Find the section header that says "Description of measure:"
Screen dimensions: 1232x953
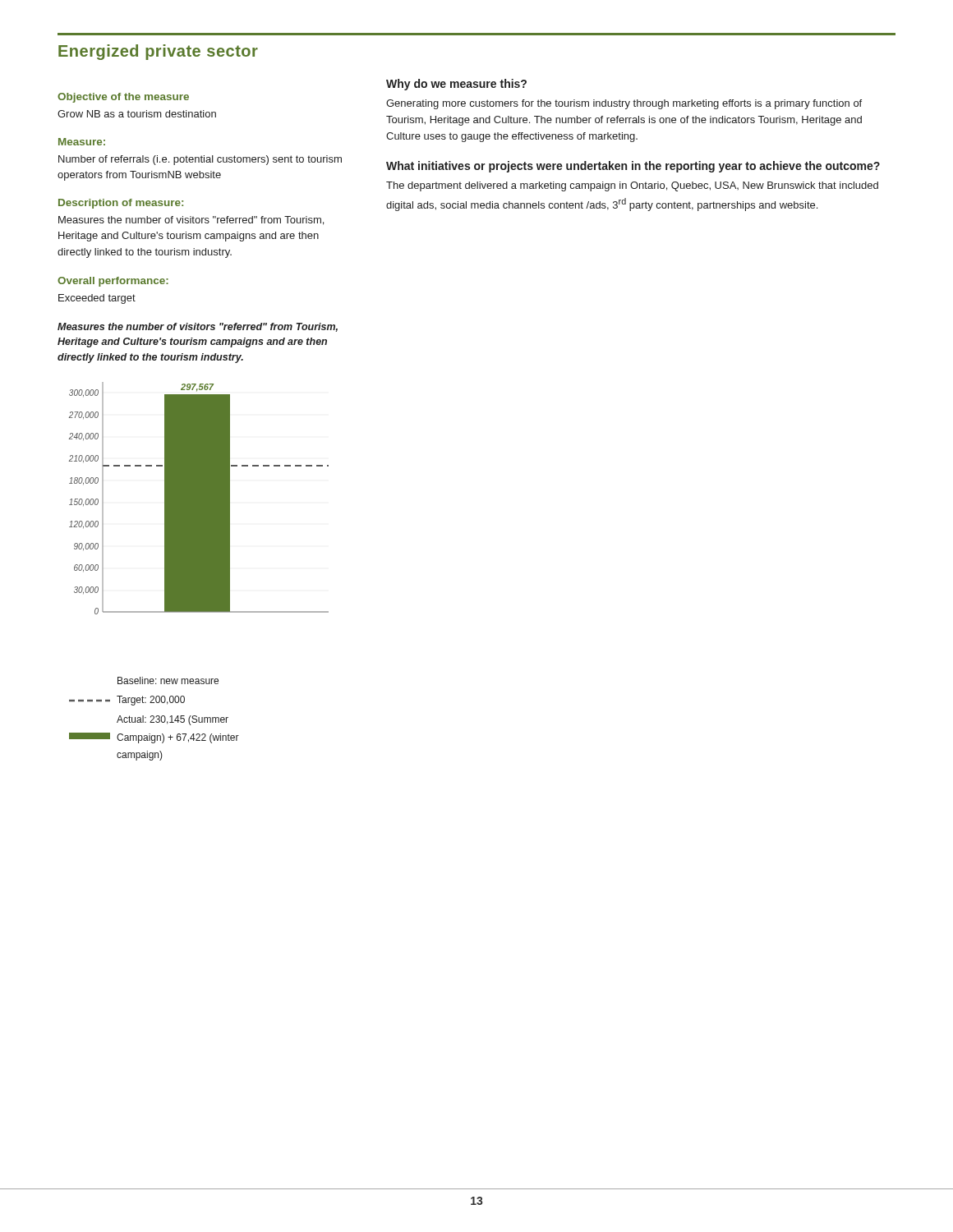121,202
